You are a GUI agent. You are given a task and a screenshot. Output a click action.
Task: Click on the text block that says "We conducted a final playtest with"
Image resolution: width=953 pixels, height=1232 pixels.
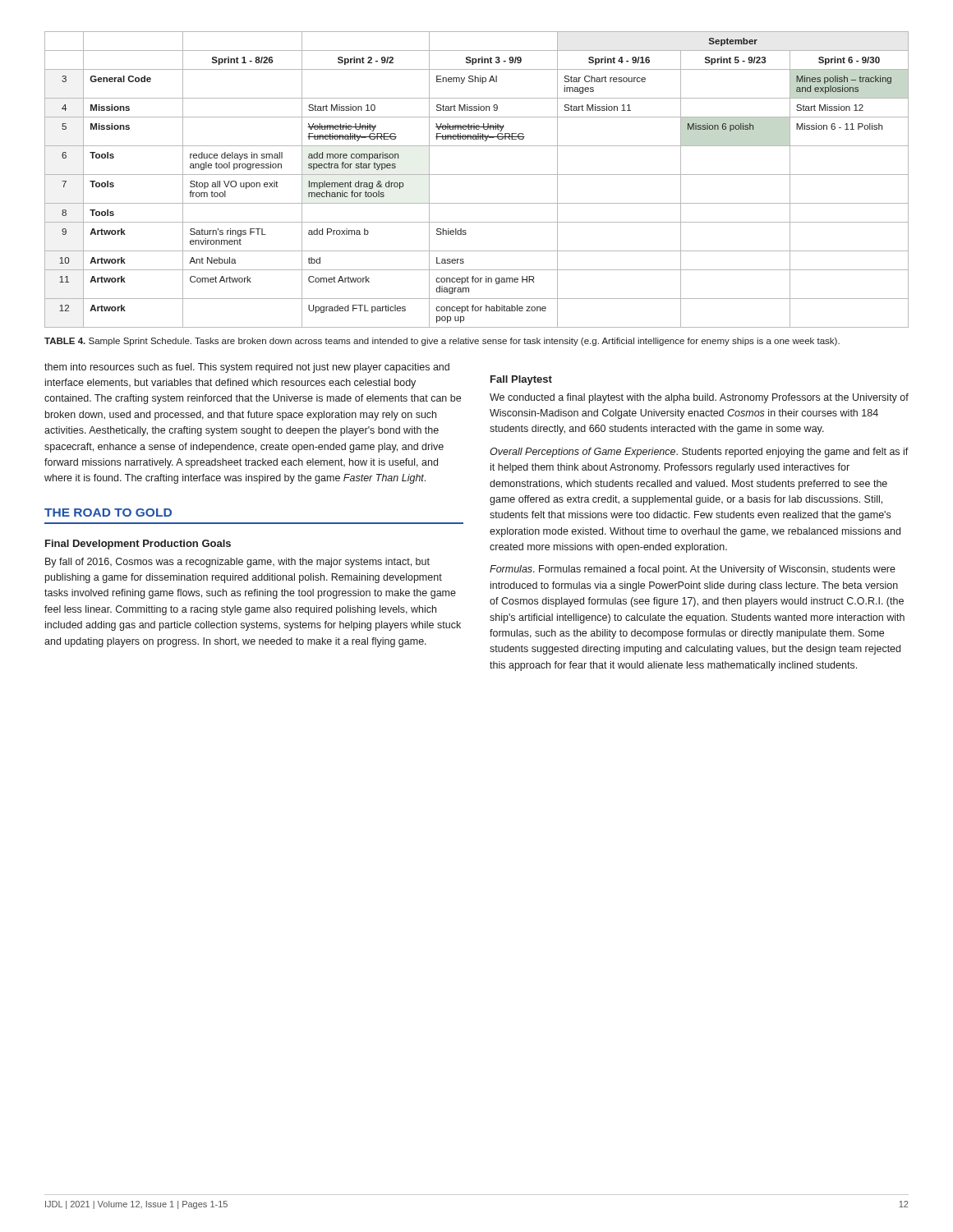pyautogui.click(x=699, y=413)
